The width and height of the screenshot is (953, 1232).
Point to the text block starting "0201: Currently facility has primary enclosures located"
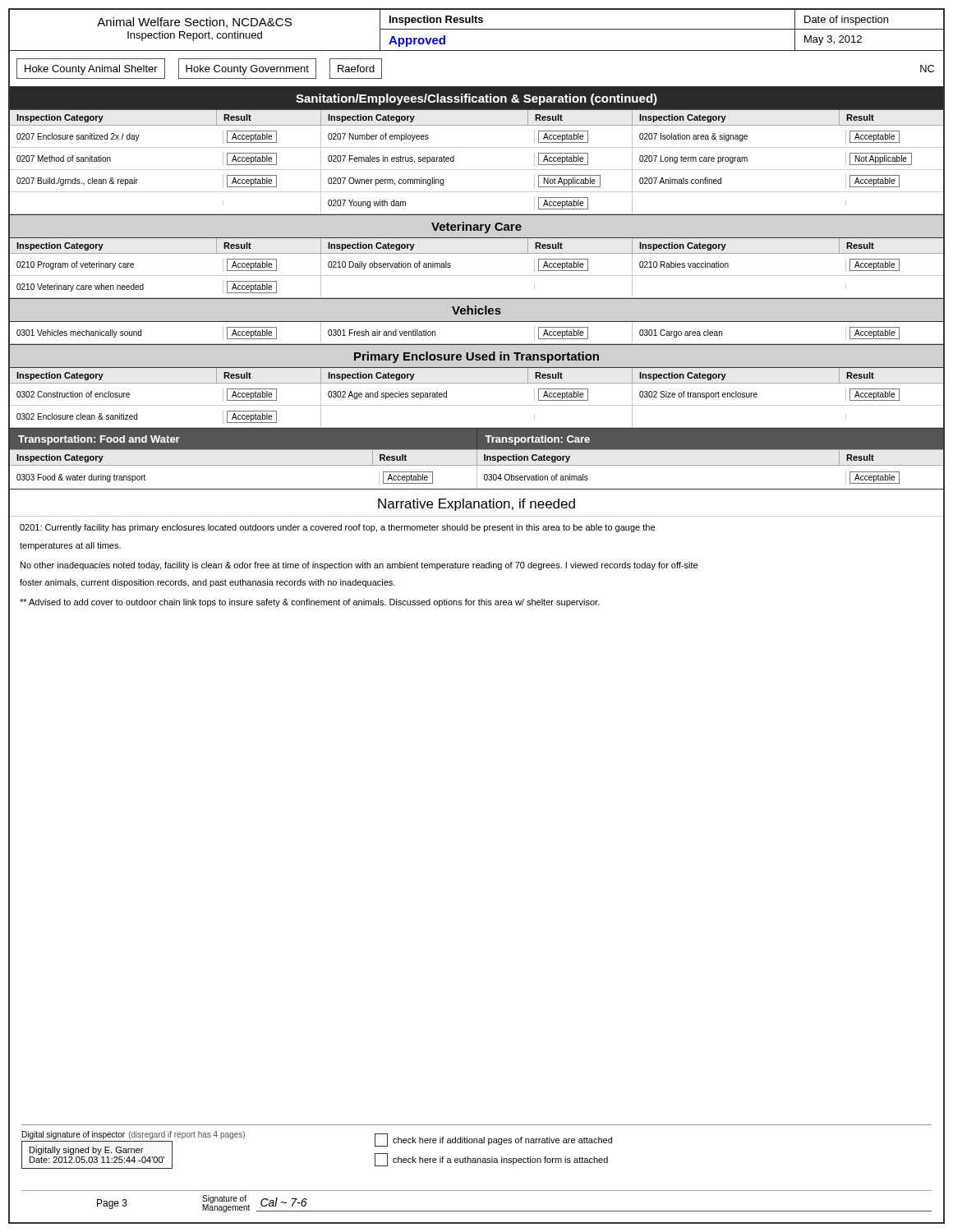point(337,527)
